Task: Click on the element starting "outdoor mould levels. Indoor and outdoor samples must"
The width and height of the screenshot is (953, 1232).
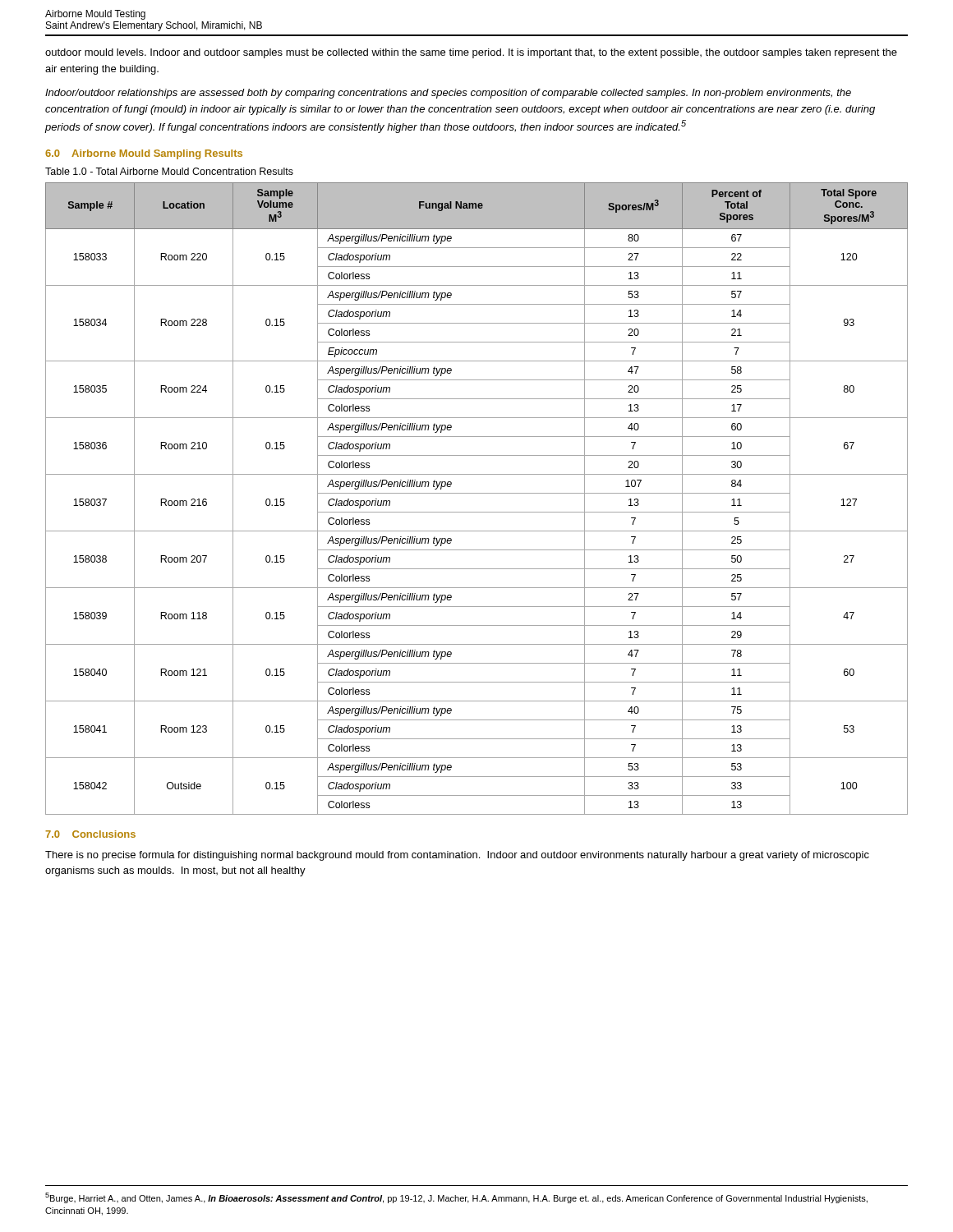Action: tap(471, 60)
